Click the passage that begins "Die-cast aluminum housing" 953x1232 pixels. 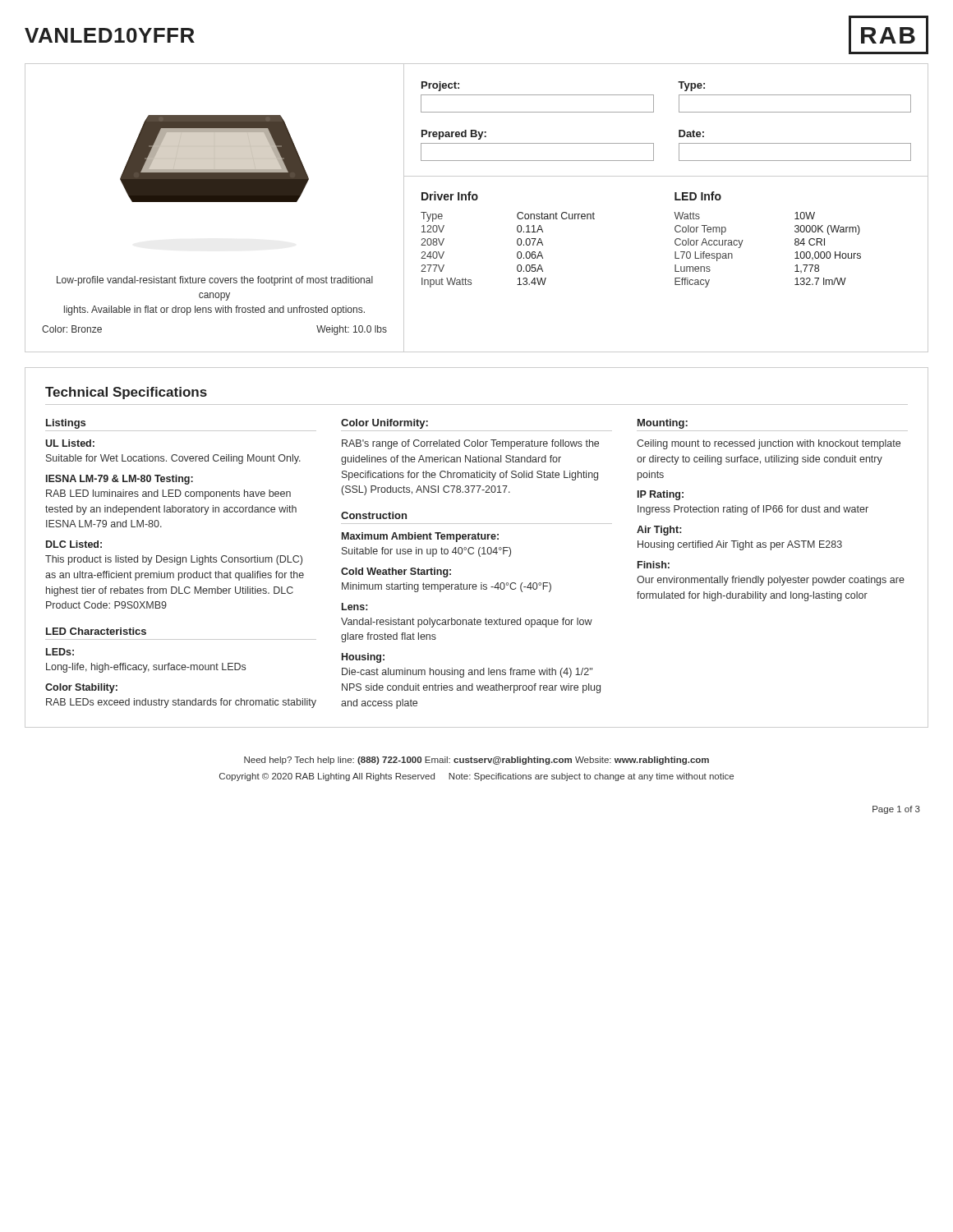point(471,687)
